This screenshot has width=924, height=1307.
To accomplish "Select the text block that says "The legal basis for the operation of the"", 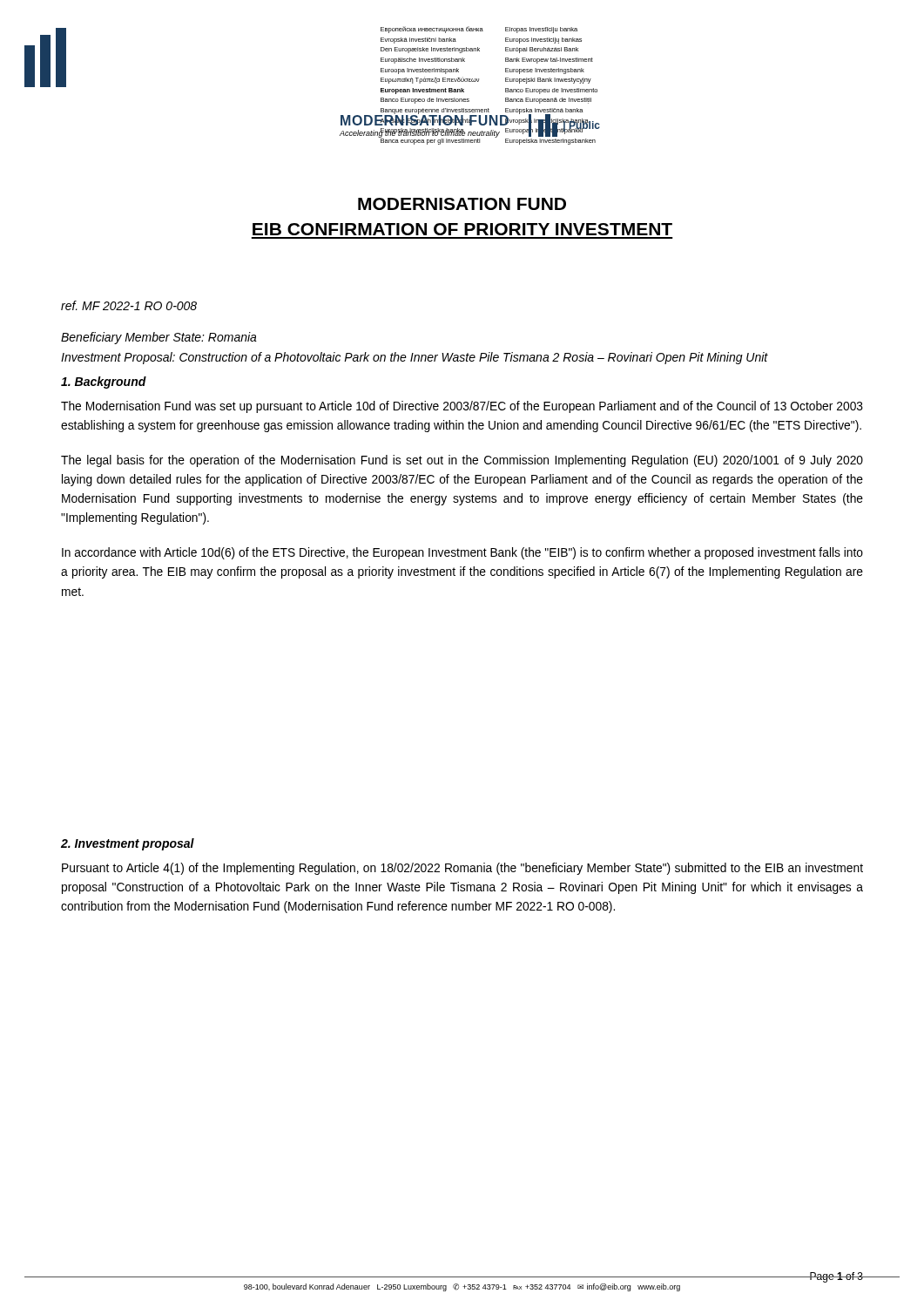I will pyautogui.click(x=462, y=489).
